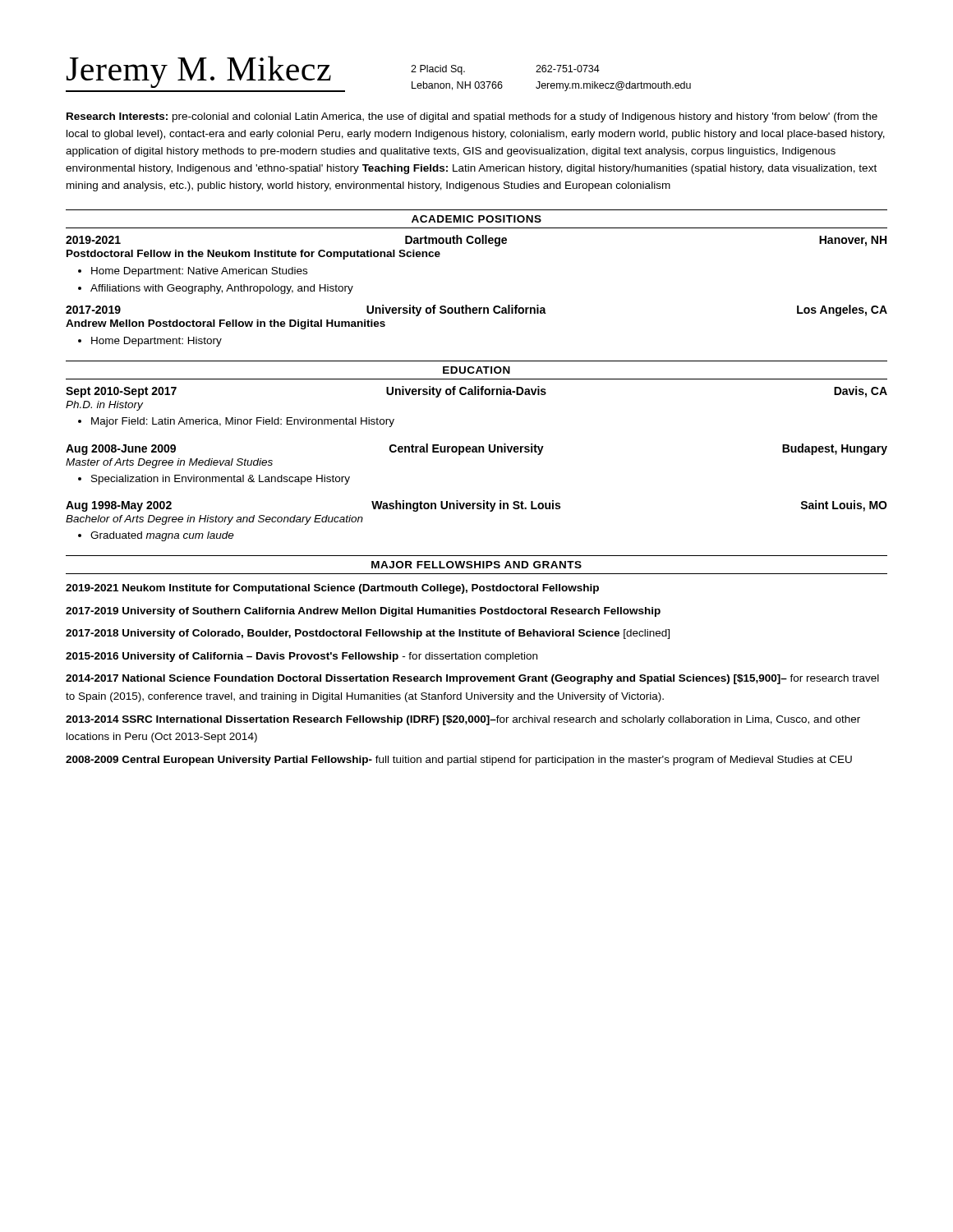
Task: Point to "Home Department: Native American Studies"
Action: 199,270
